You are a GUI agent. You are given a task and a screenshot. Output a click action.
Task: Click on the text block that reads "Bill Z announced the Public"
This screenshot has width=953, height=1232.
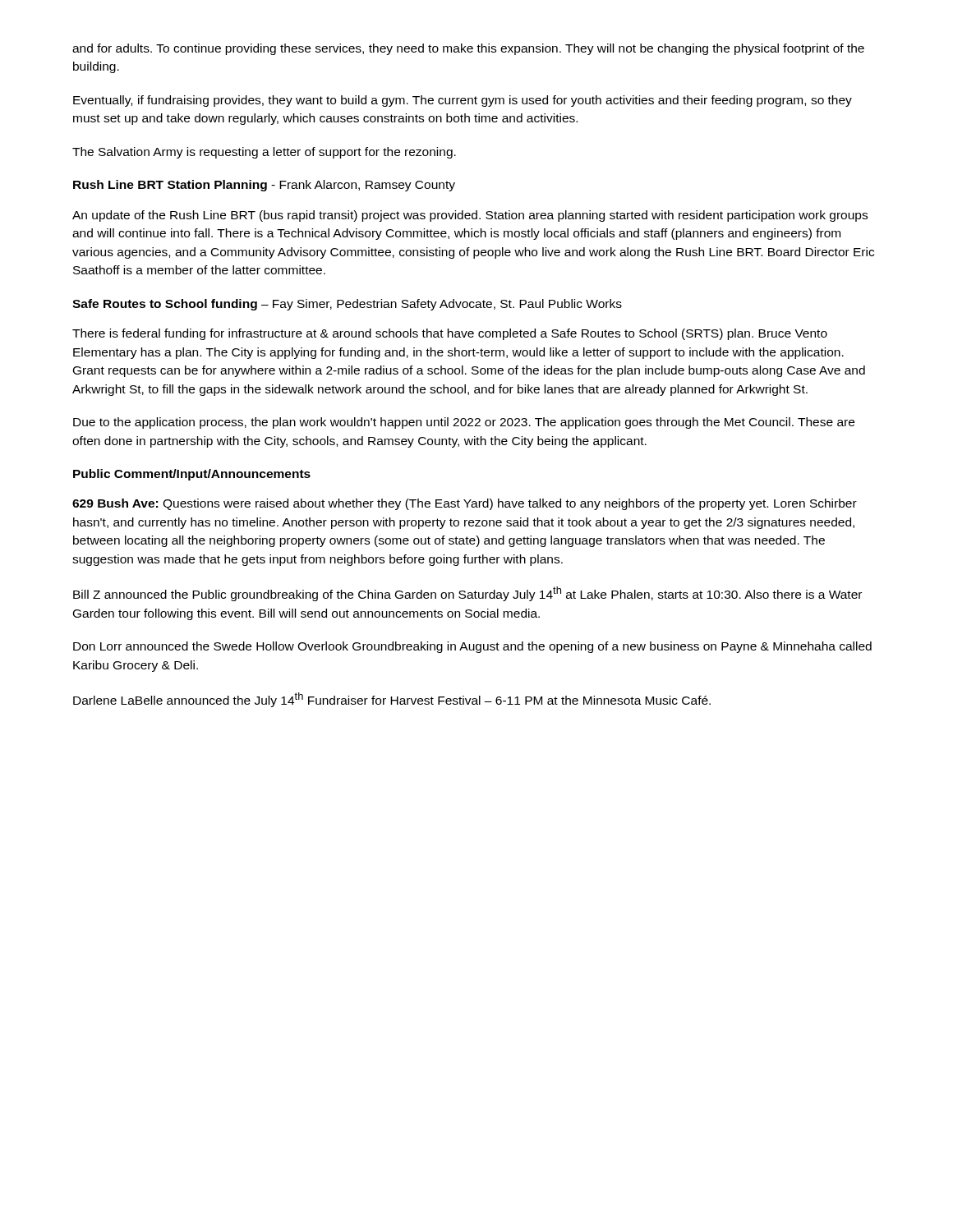click(467, 602)
